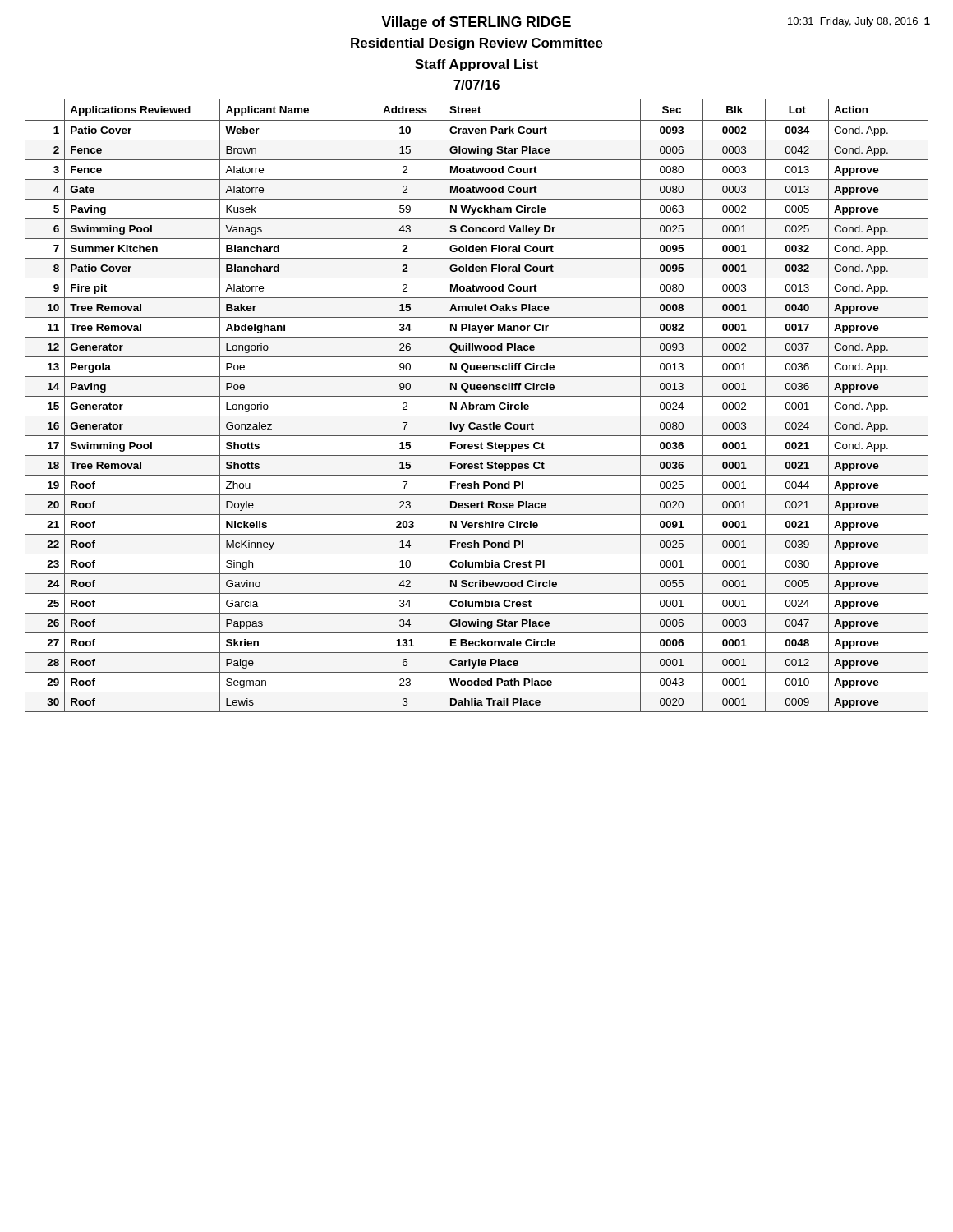Screen dimensions: 1232x953
Task: Find the title
Action: coord(476,54)
